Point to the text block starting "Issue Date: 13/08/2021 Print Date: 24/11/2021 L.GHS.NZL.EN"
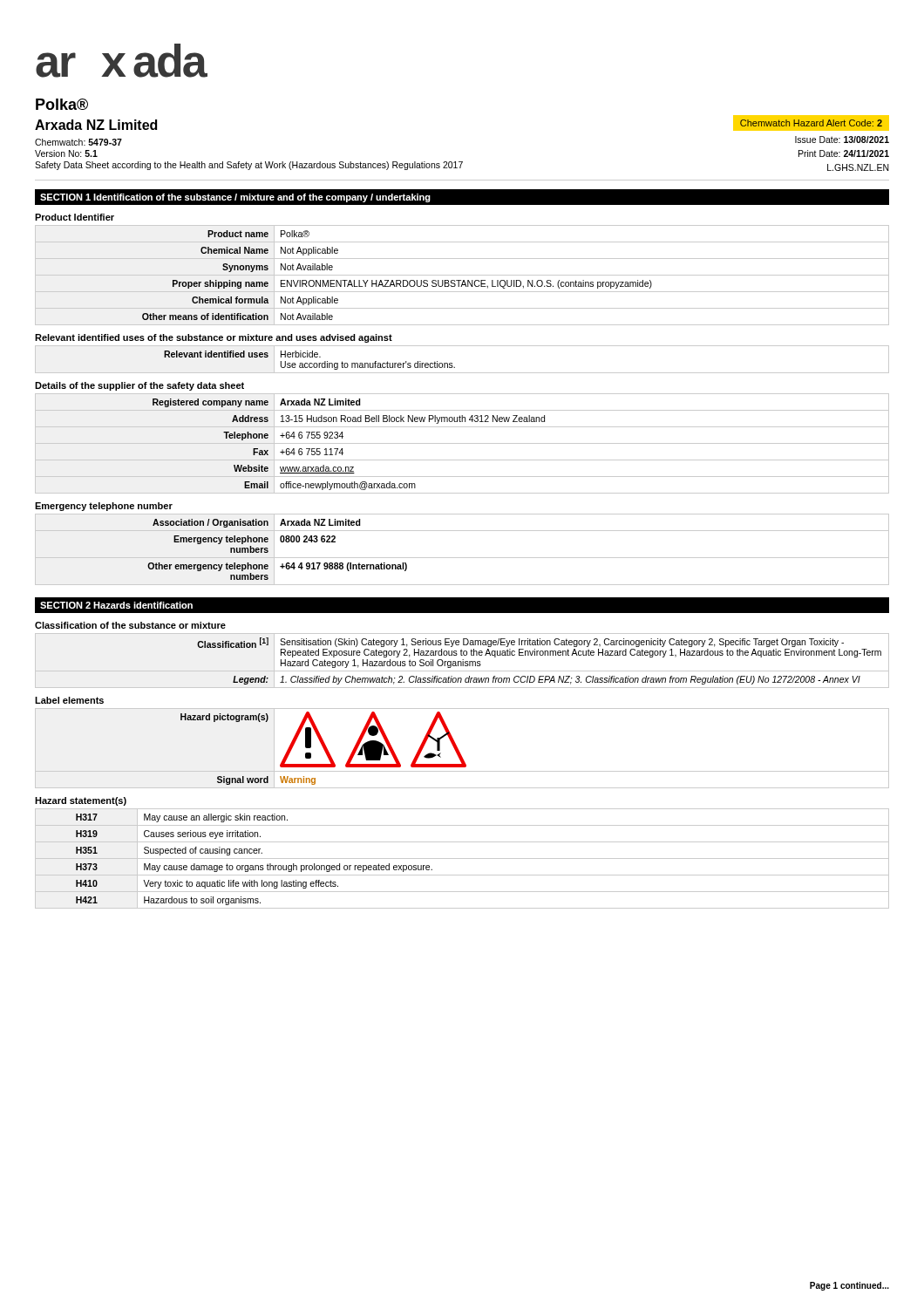Screen dimensions: 1308x924 (x=842, y=153)
